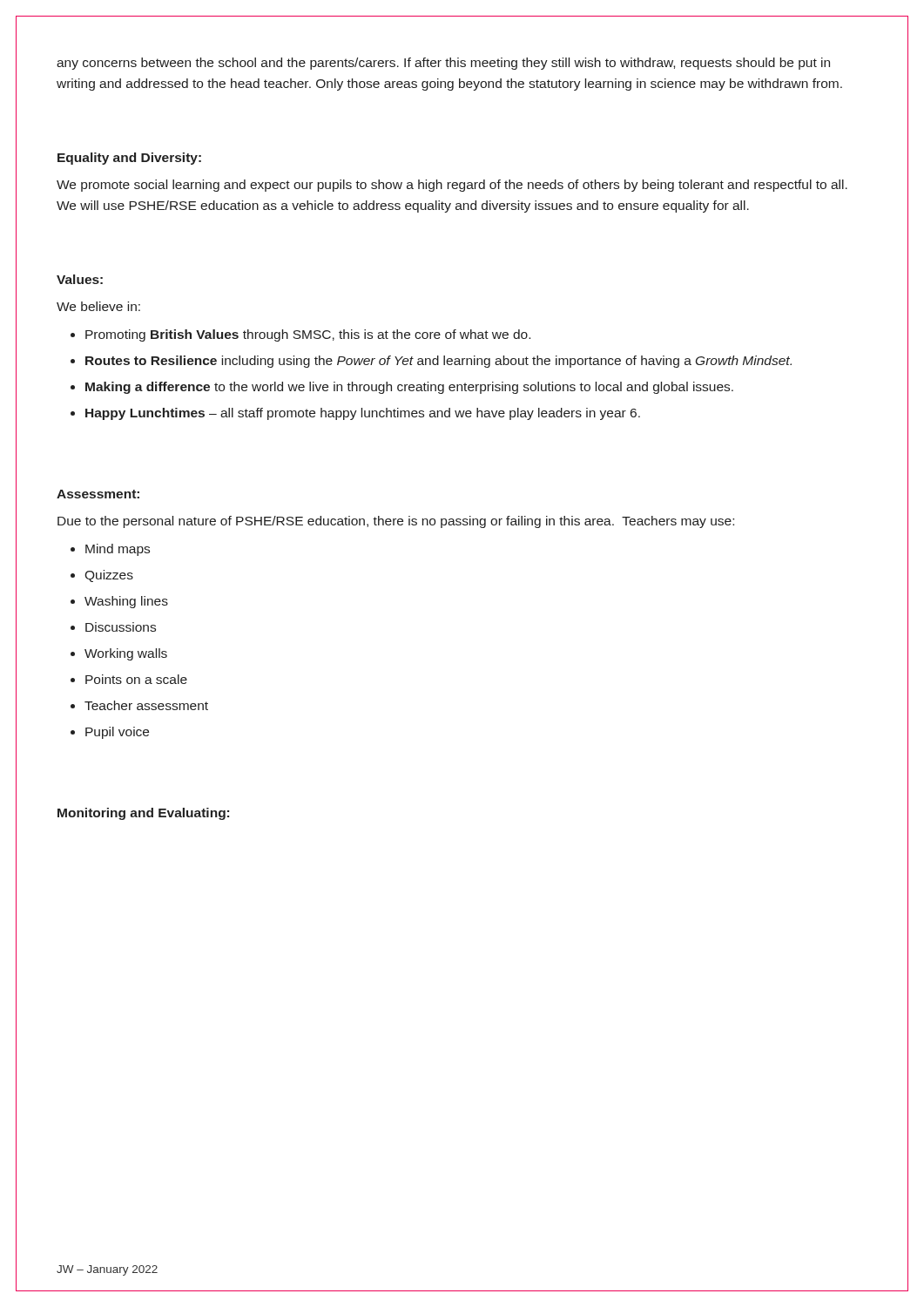Screen dimensions: 1307x924
Task: Locate the section header with the text "Equality and Diversity:"
Action: tap(129, 157)
